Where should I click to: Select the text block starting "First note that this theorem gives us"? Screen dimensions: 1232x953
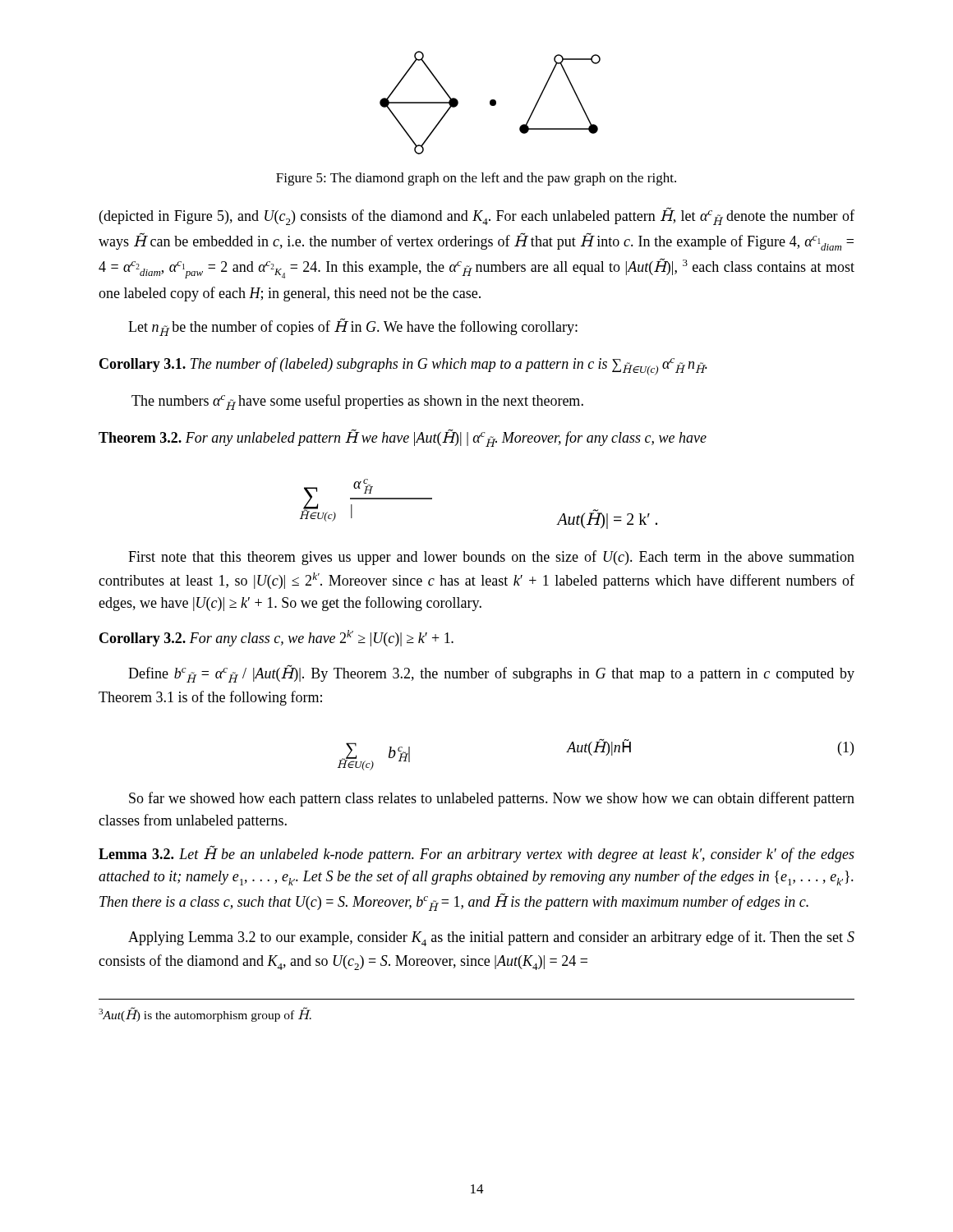476,580
